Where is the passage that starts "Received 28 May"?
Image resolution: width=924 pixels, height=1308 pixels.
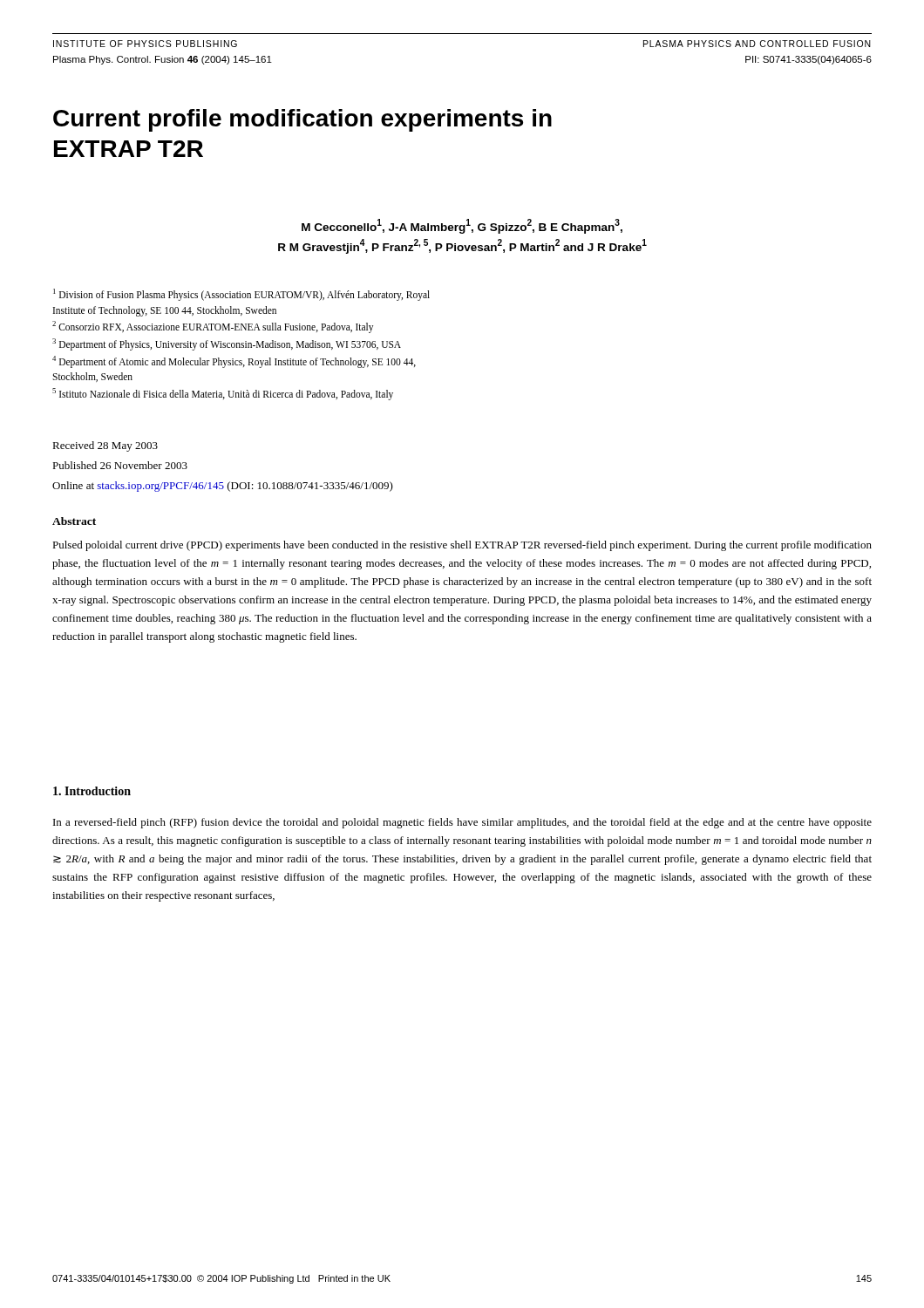click(x=105, y=446)
